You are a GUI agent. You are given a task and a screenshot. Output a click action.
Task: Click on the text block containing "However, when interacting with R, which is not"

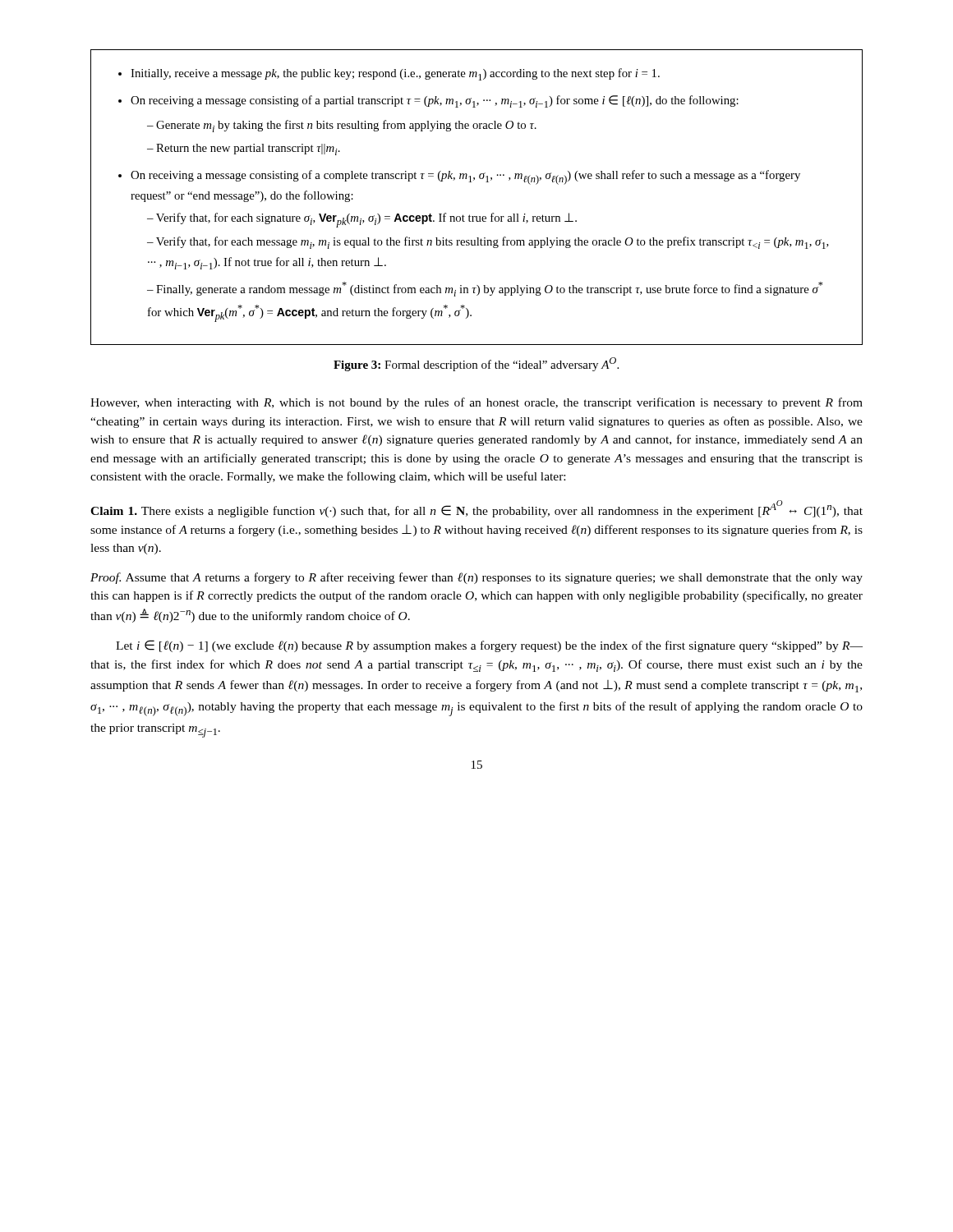476,439
